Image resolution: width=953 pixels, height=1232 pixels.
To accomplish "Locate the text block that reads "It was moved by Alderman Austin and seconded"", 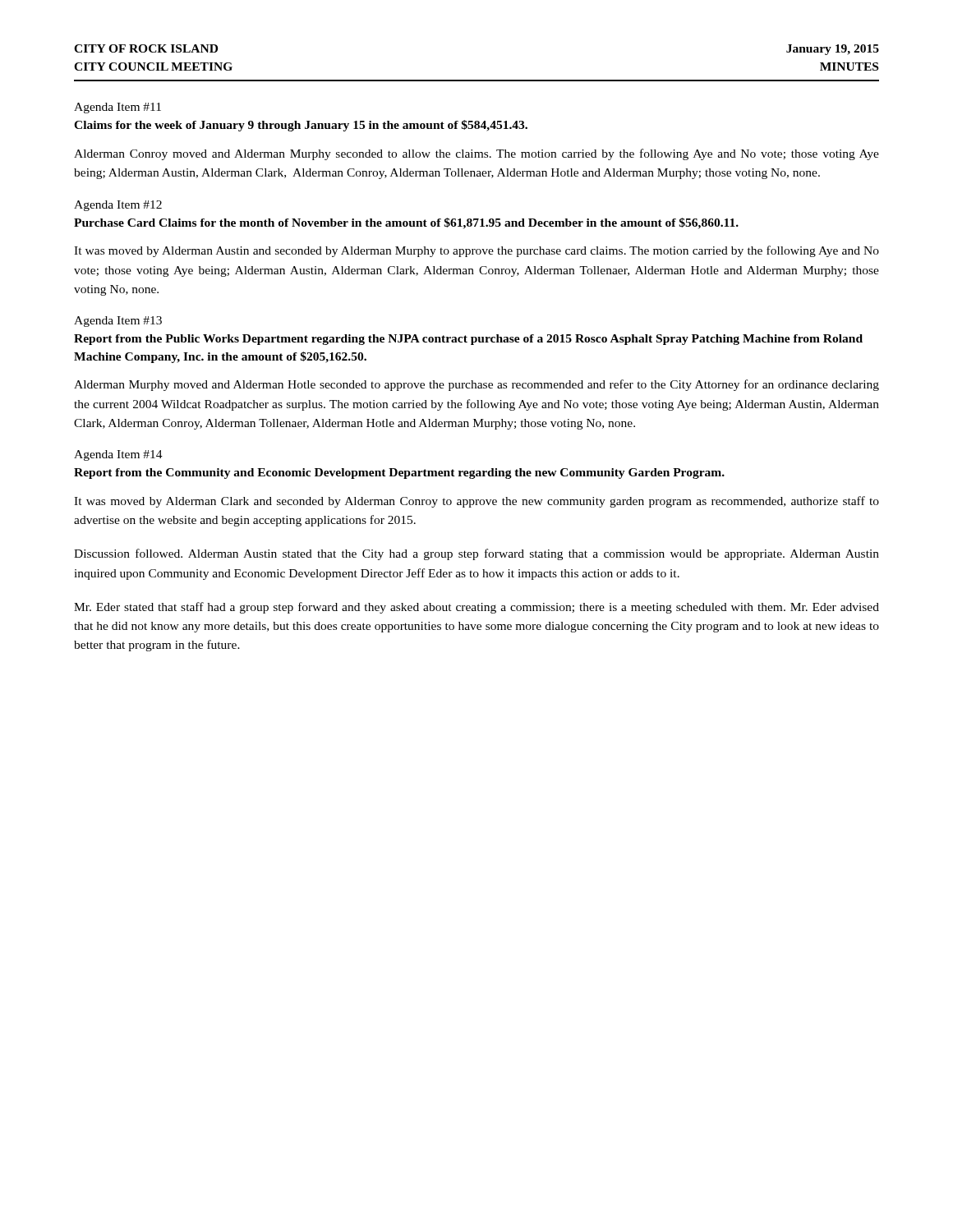I will click(476, 269).
